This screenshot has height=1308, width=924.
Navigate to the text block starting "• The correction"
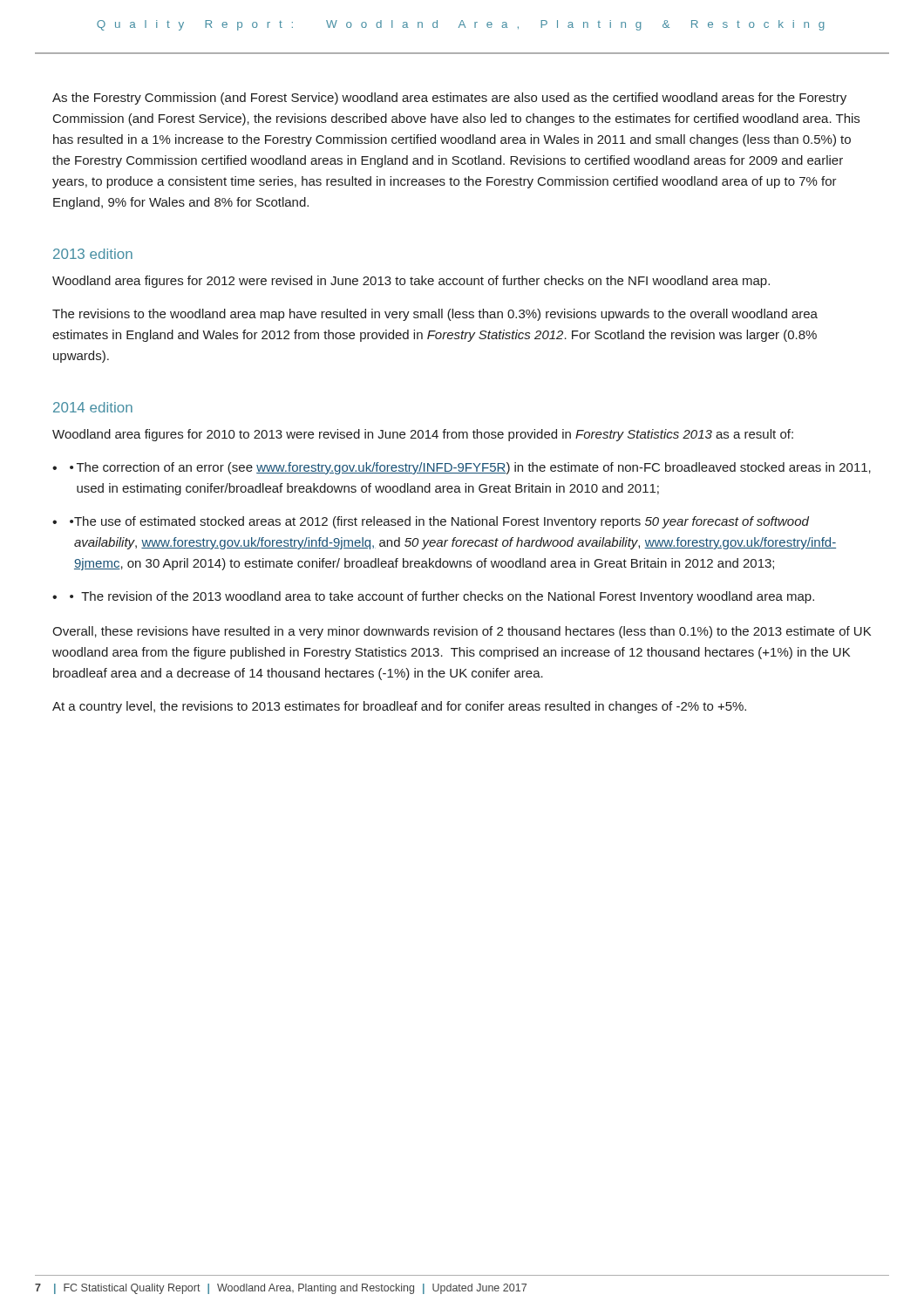(471, 478)
